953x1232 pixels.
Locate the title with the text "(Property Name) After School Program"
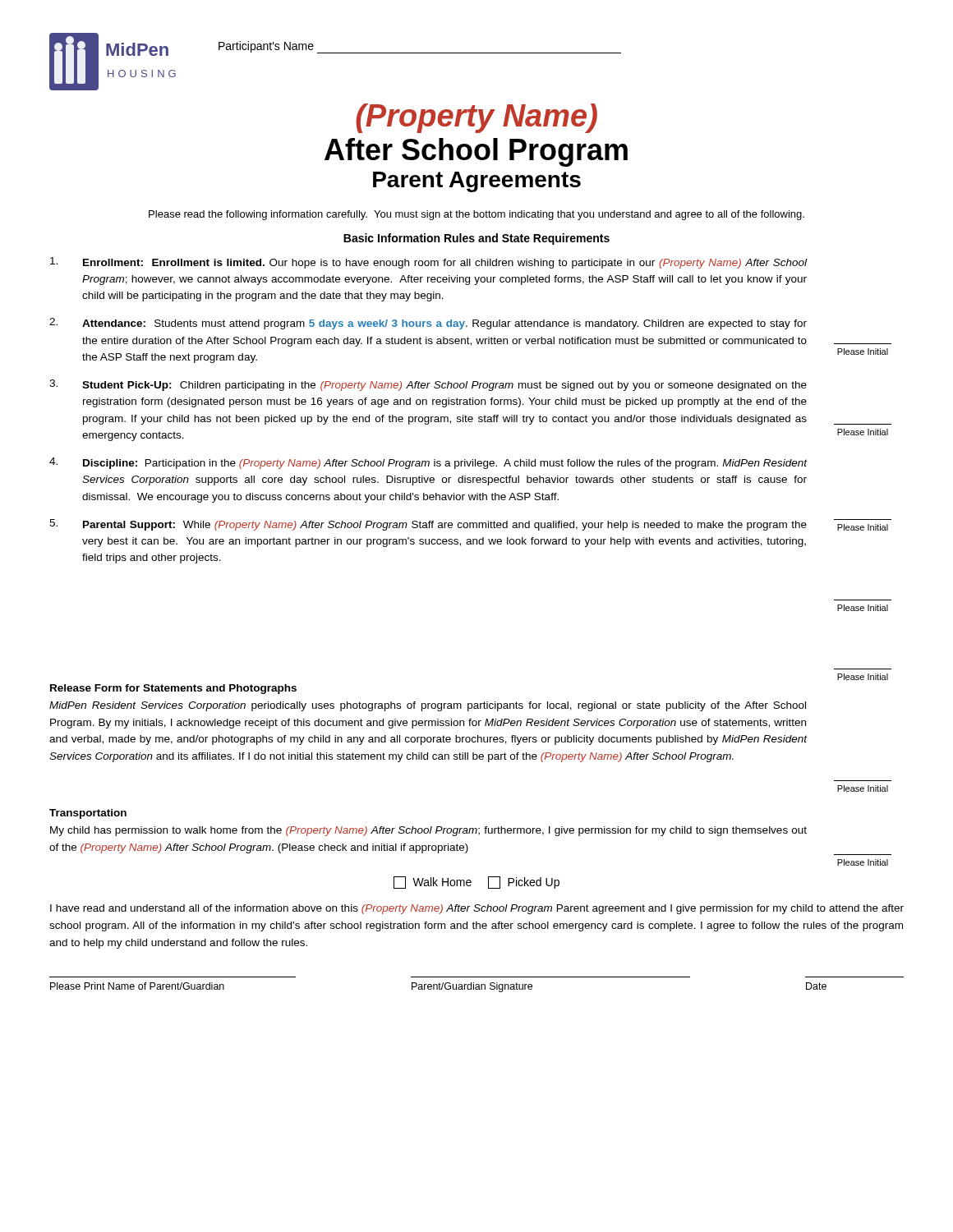[x=476, y=146]
